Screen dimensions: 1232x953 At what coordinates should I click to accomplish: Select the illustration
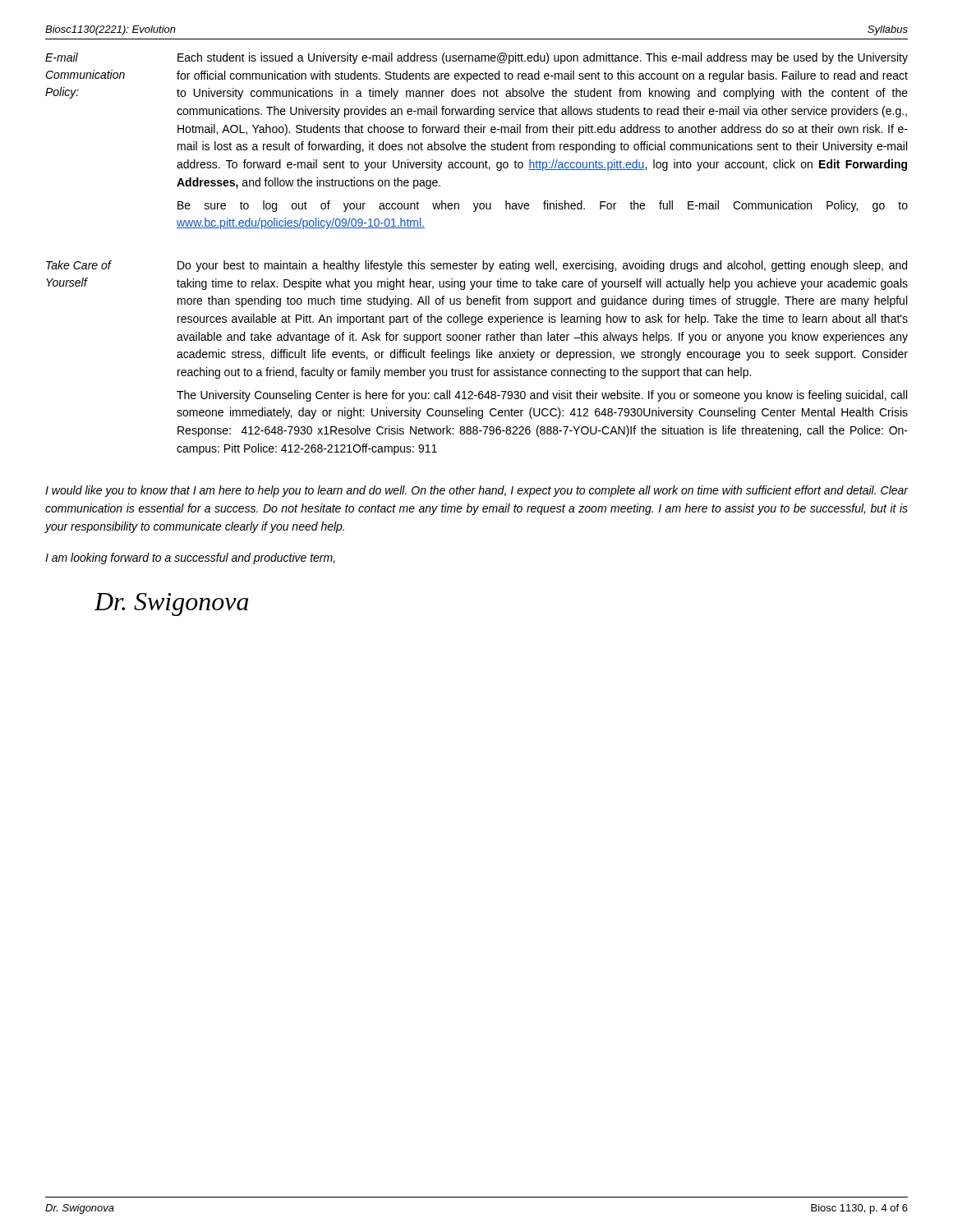(501, 601)
